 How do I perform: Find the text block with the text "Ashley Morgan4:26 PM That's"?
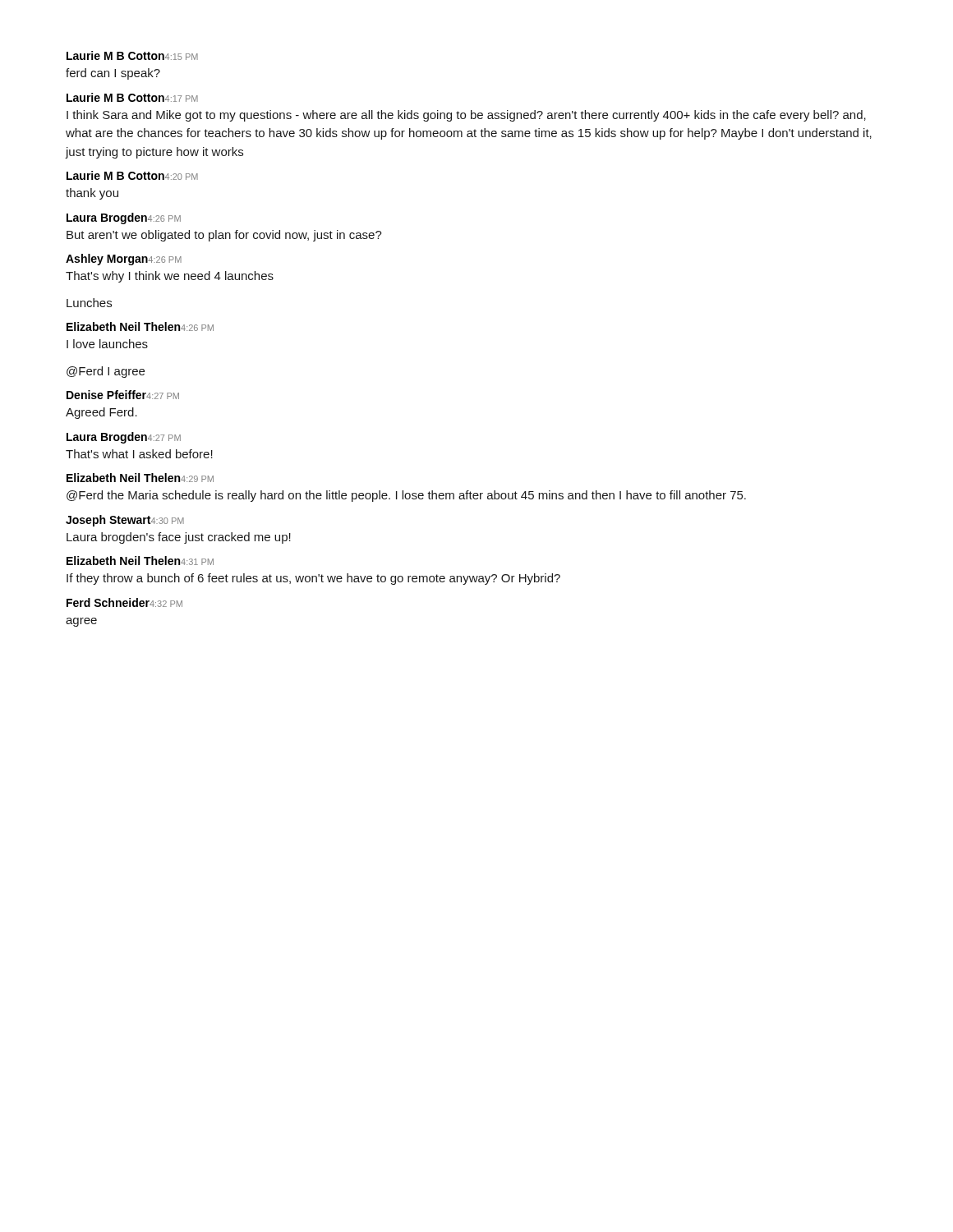pyautogui.click(x=124, y=260)
